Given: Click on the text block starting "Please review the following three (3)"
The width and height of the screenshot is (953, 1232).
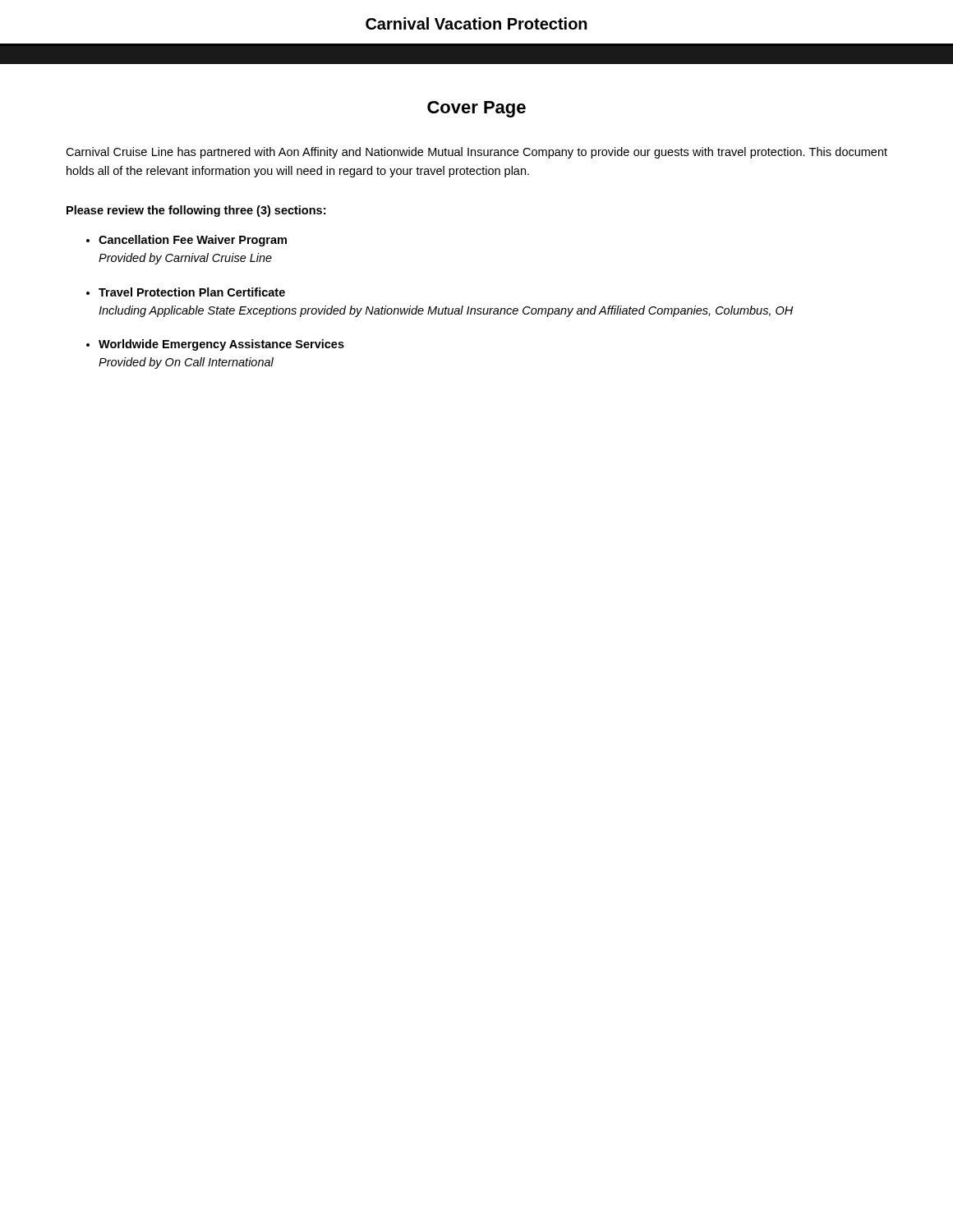Looking at the screenshot, I should (x=196, y=211).
